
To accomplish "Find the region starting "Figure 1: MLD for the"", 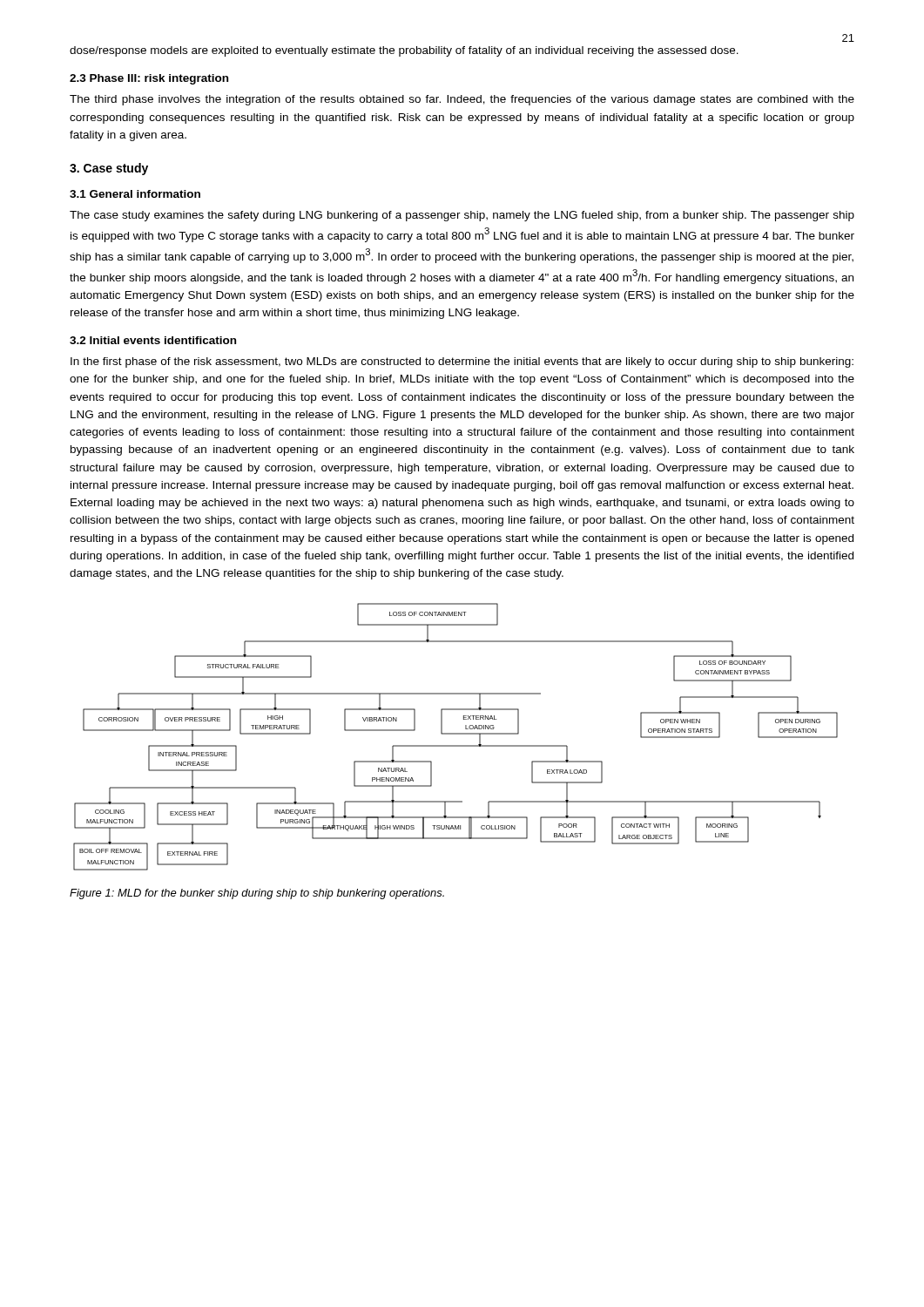I will tap(258, 893).
